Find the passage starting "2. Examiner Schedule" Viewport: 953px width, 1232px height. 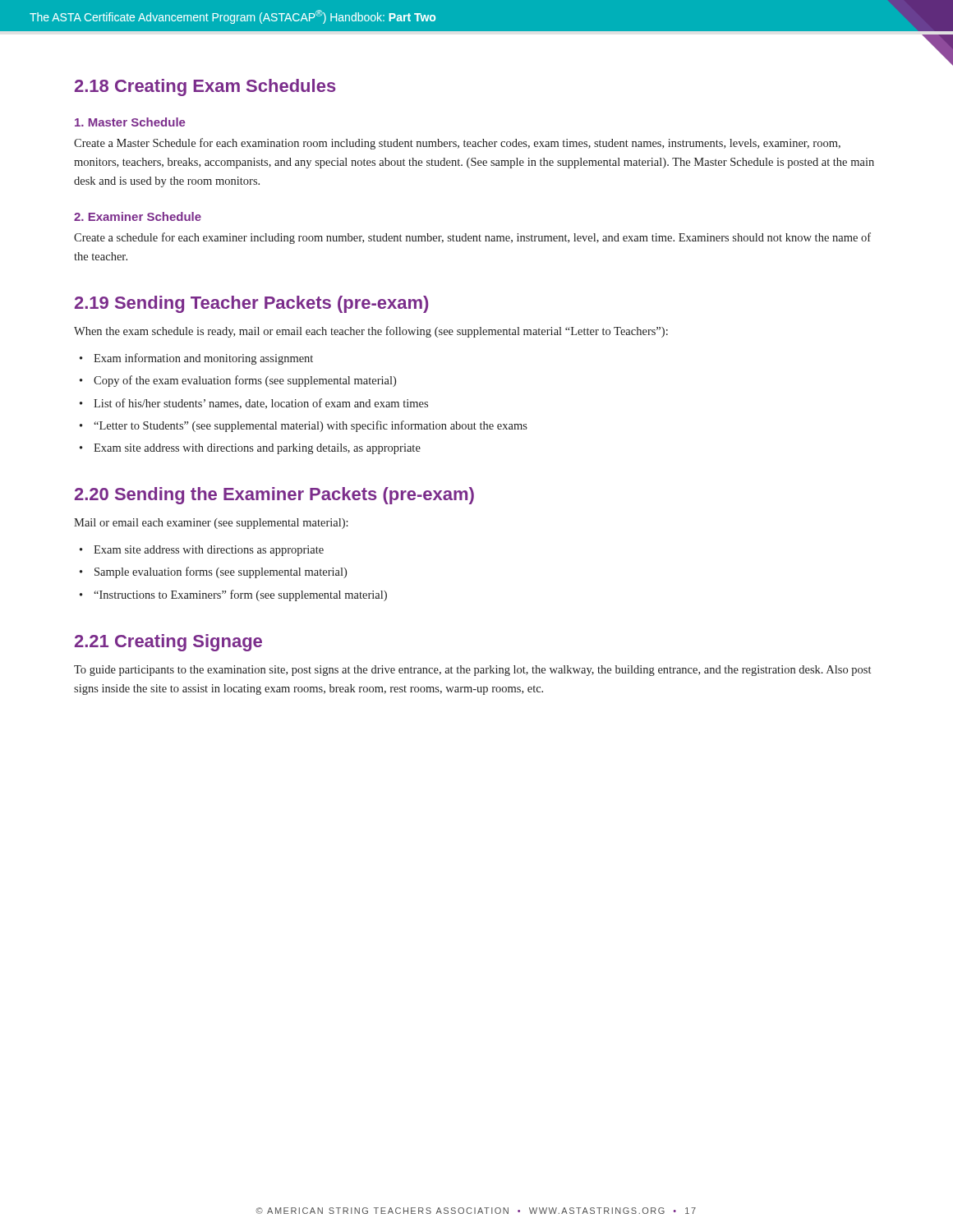click(138, 216)
